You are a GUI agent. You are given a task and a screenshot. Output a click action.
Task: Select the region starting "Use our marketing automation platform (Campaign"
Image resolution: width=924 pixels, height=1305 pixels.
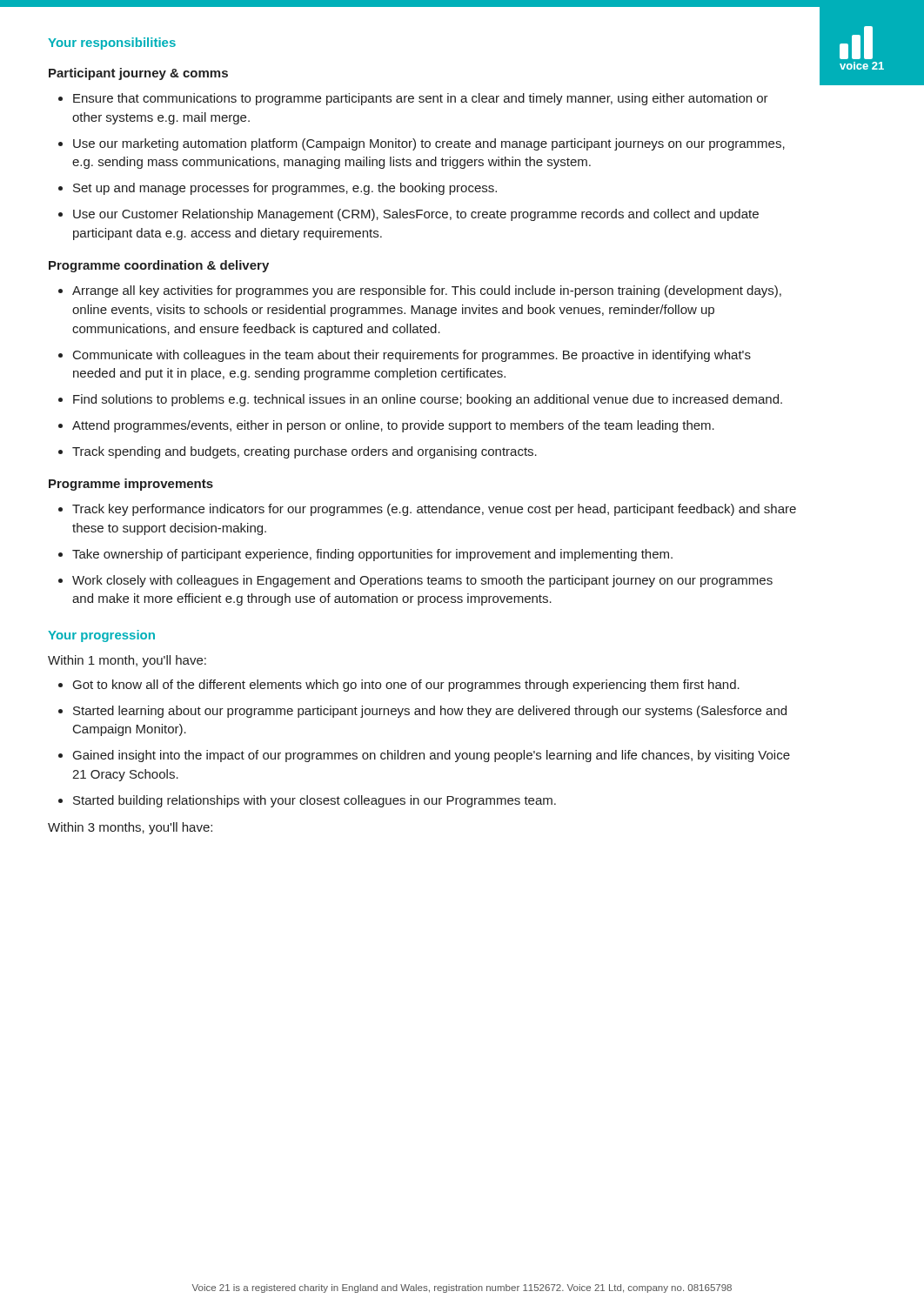(429, 152)
